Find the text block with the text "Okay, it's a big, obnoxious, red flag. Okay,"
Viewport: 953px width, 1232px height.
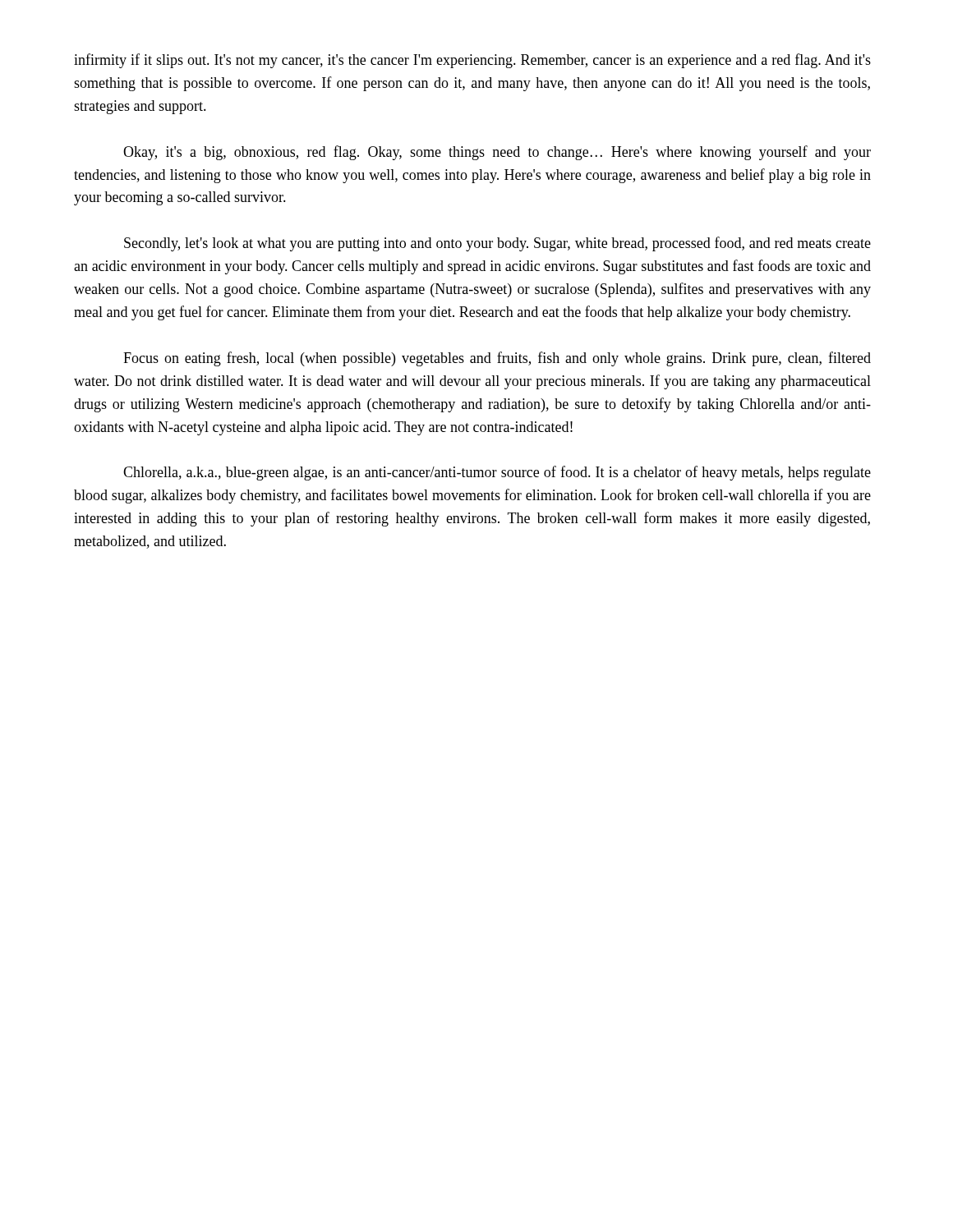pos(472,175)
